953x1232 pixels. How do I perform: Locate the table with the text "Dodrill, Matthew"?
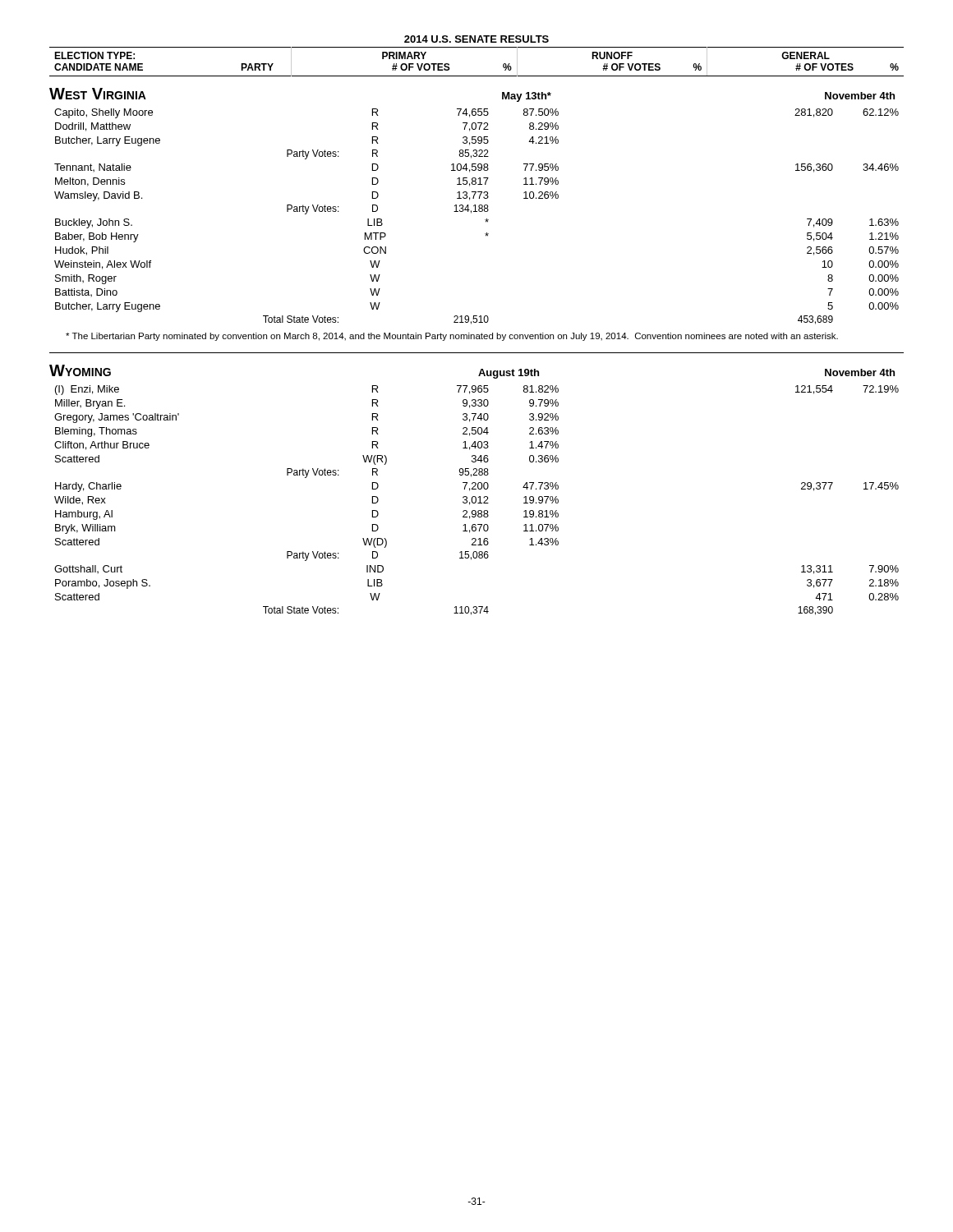[x=476, y=216]
